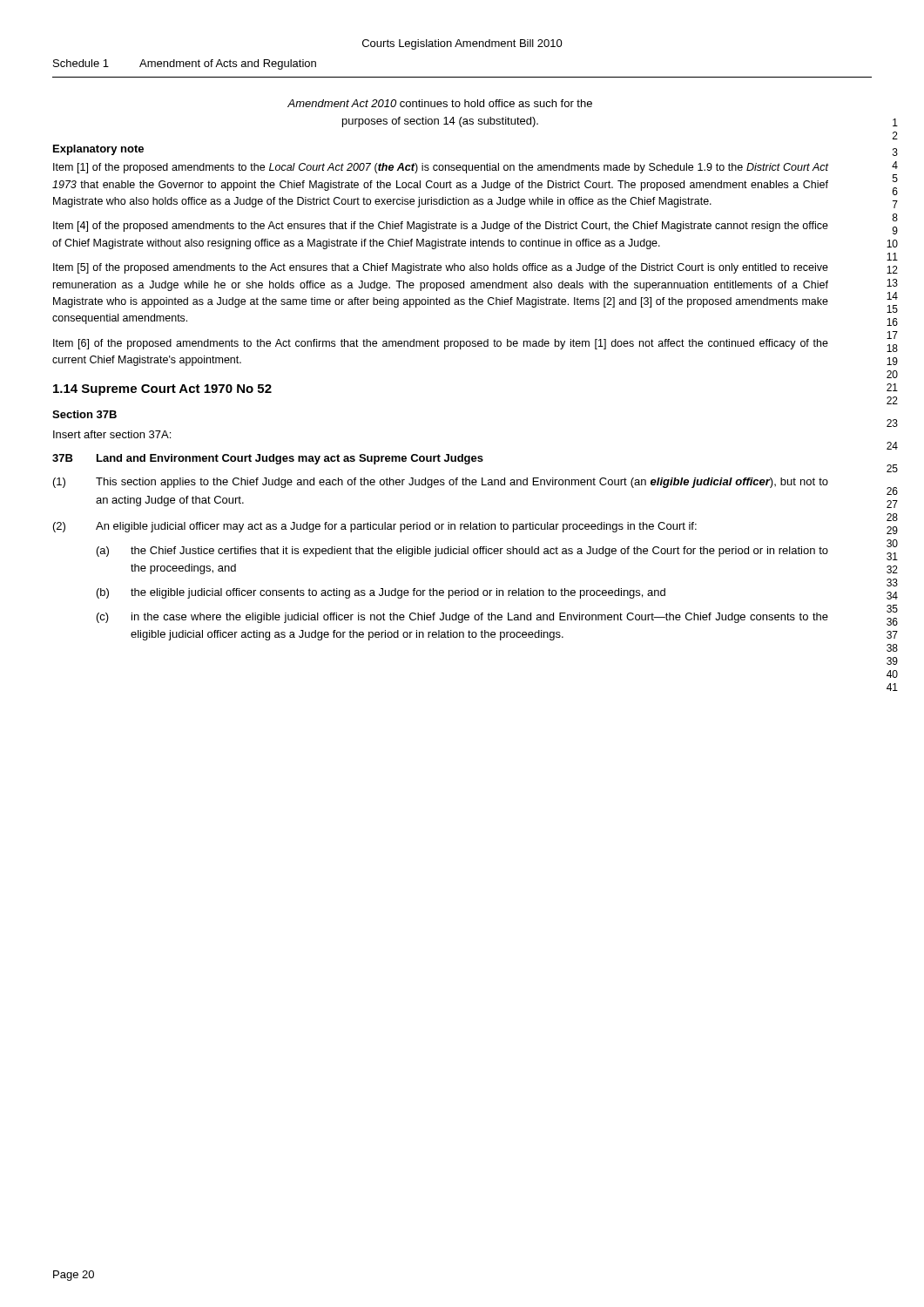Image resolution: width=924 pixels, height=1307 pixels.
Task: Locate the text block starting "Amendment Act 2010 continues to hold office as"
Action: pos(440,112)
